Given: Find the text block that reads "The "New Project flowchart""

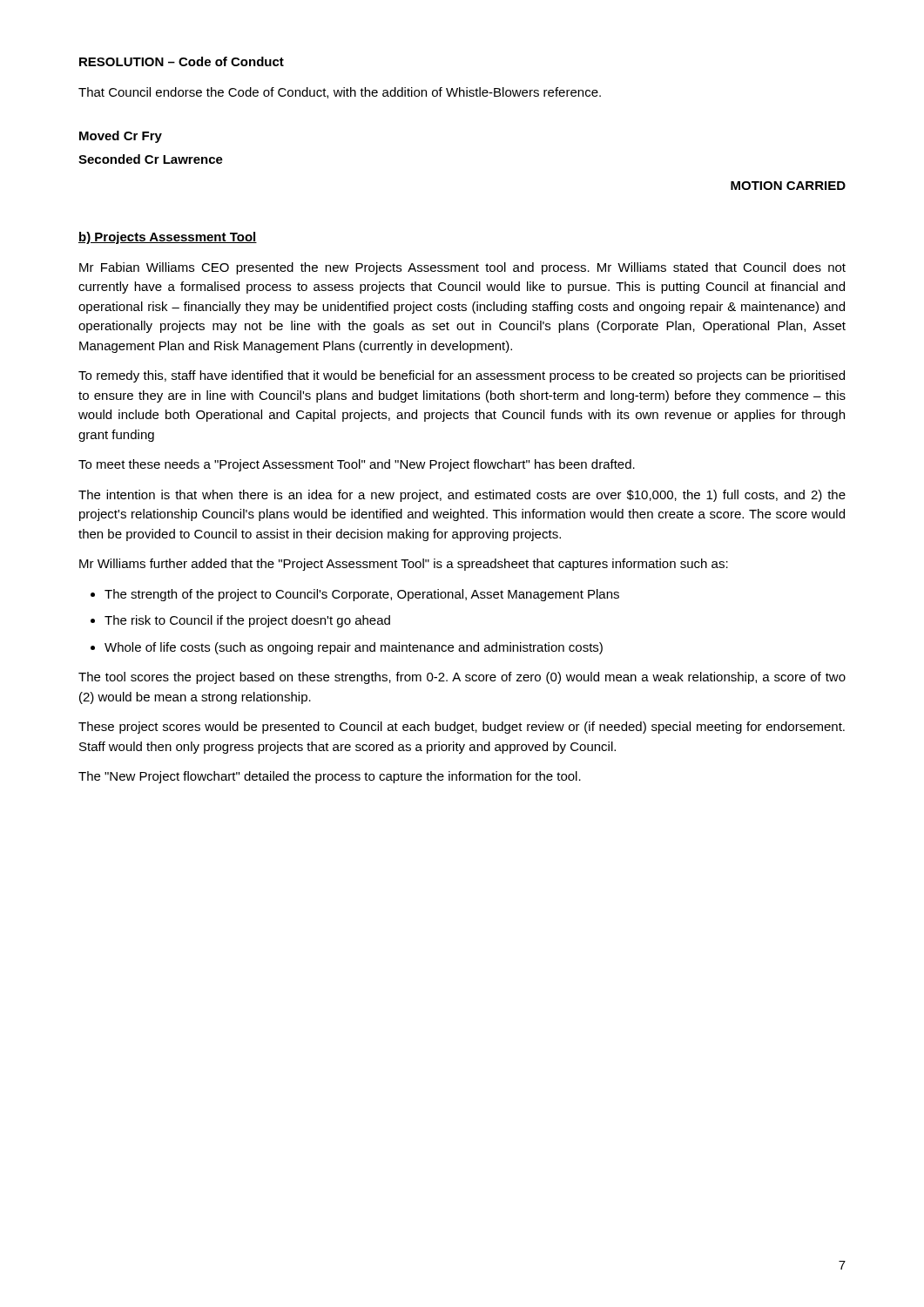Looking at the screenshot, I should (462, 777).
